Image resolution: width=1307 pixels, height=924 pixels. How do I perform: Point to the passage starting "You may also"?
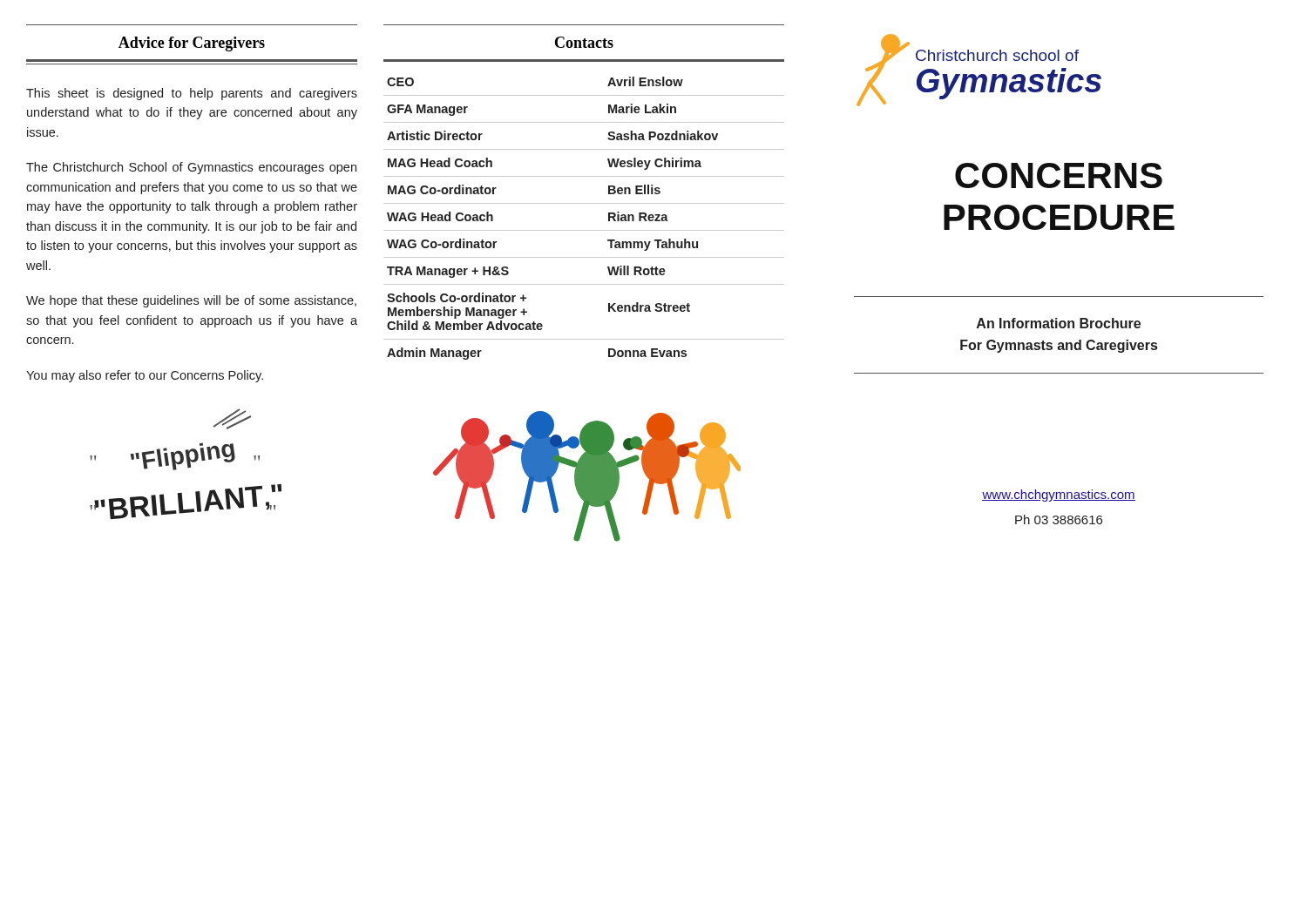click(145, 375)
